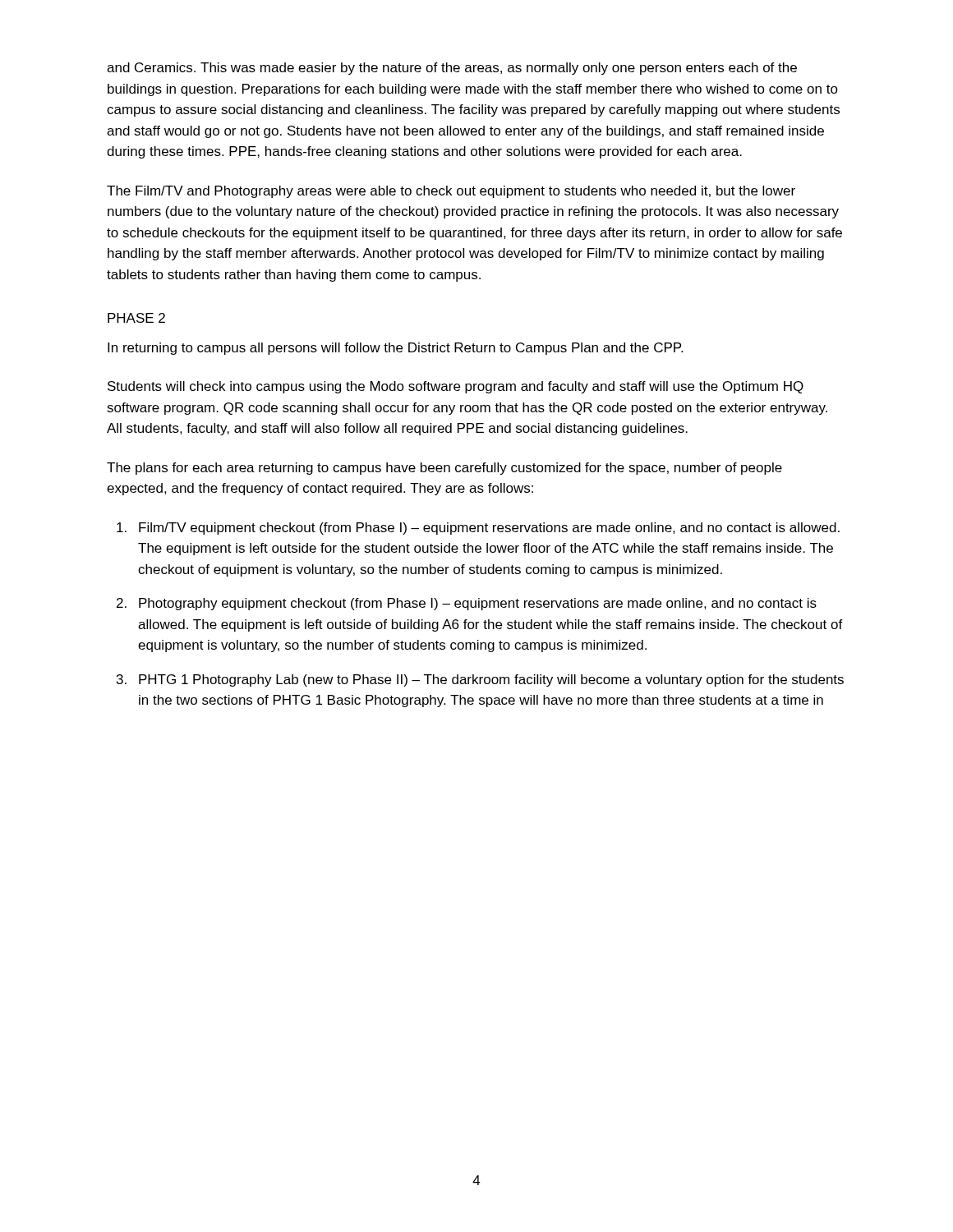Locate the region starting "The Film/TV and Photography"
Screen dimensions: 1232x953
coord(475,232)
